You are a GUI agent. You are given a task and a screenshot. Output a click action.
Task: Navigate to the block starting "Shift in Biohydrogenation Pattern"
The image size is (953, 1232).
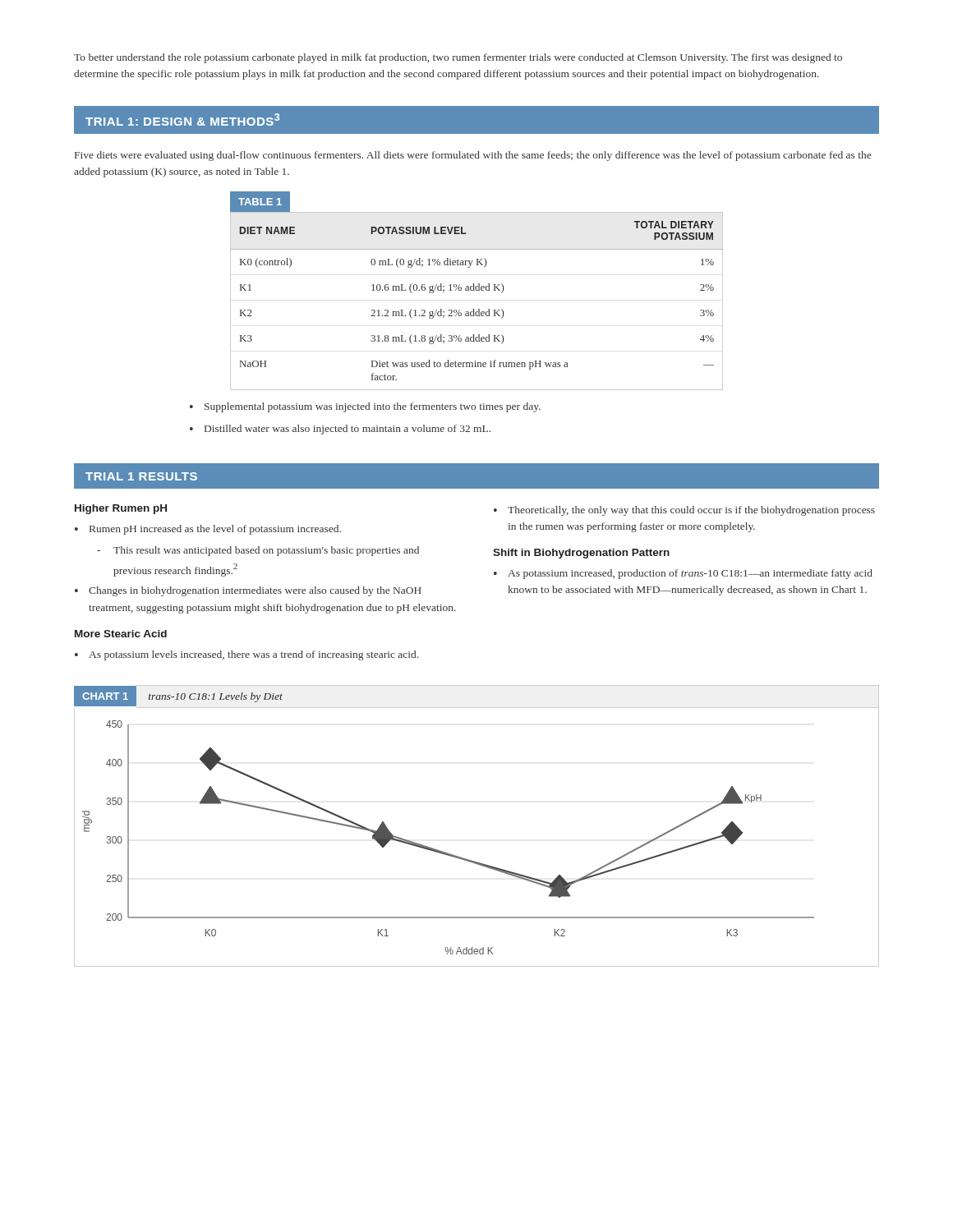coord(581,552)
